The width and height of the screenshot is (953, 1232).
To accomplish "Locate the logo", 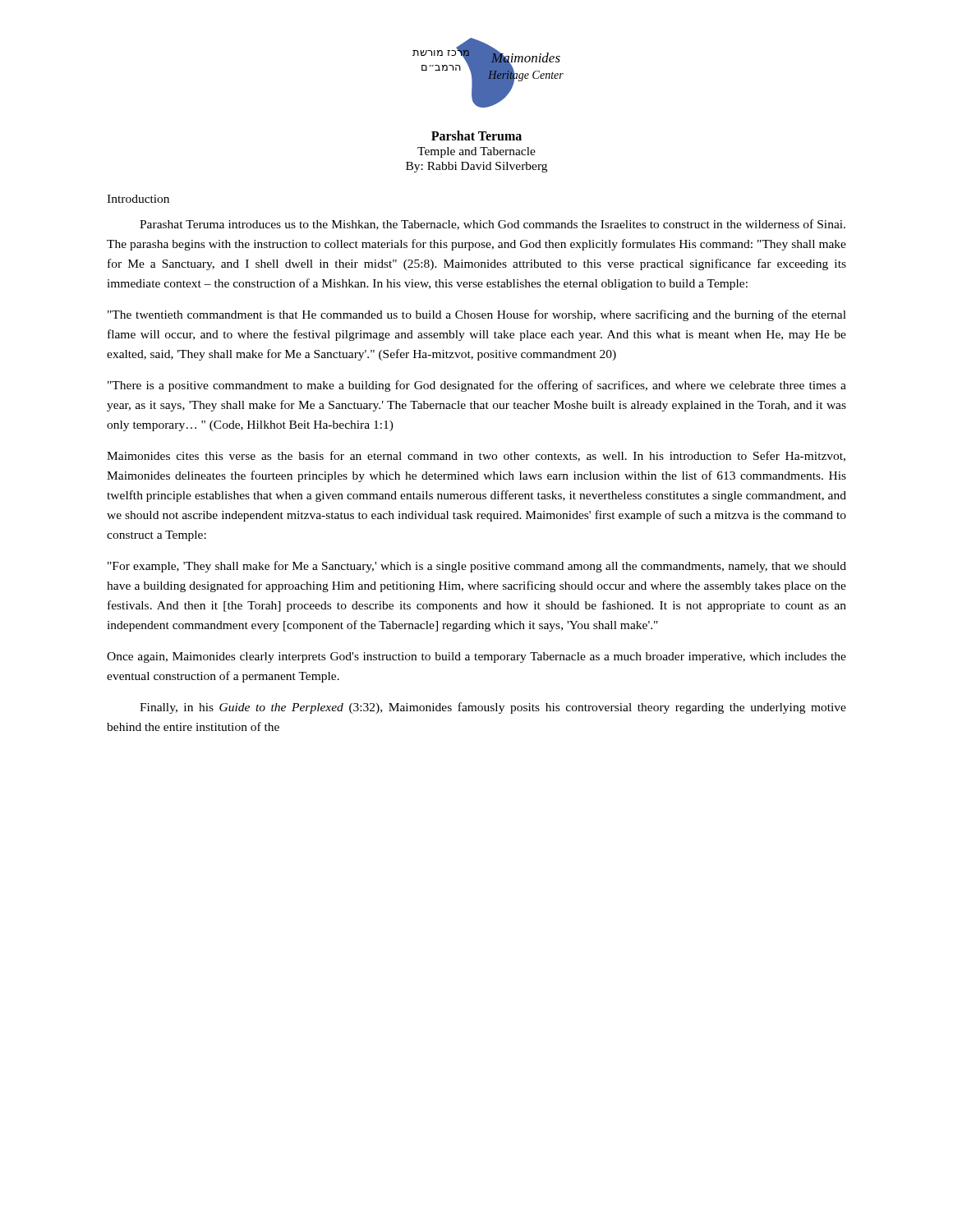I will pos(476,76).
